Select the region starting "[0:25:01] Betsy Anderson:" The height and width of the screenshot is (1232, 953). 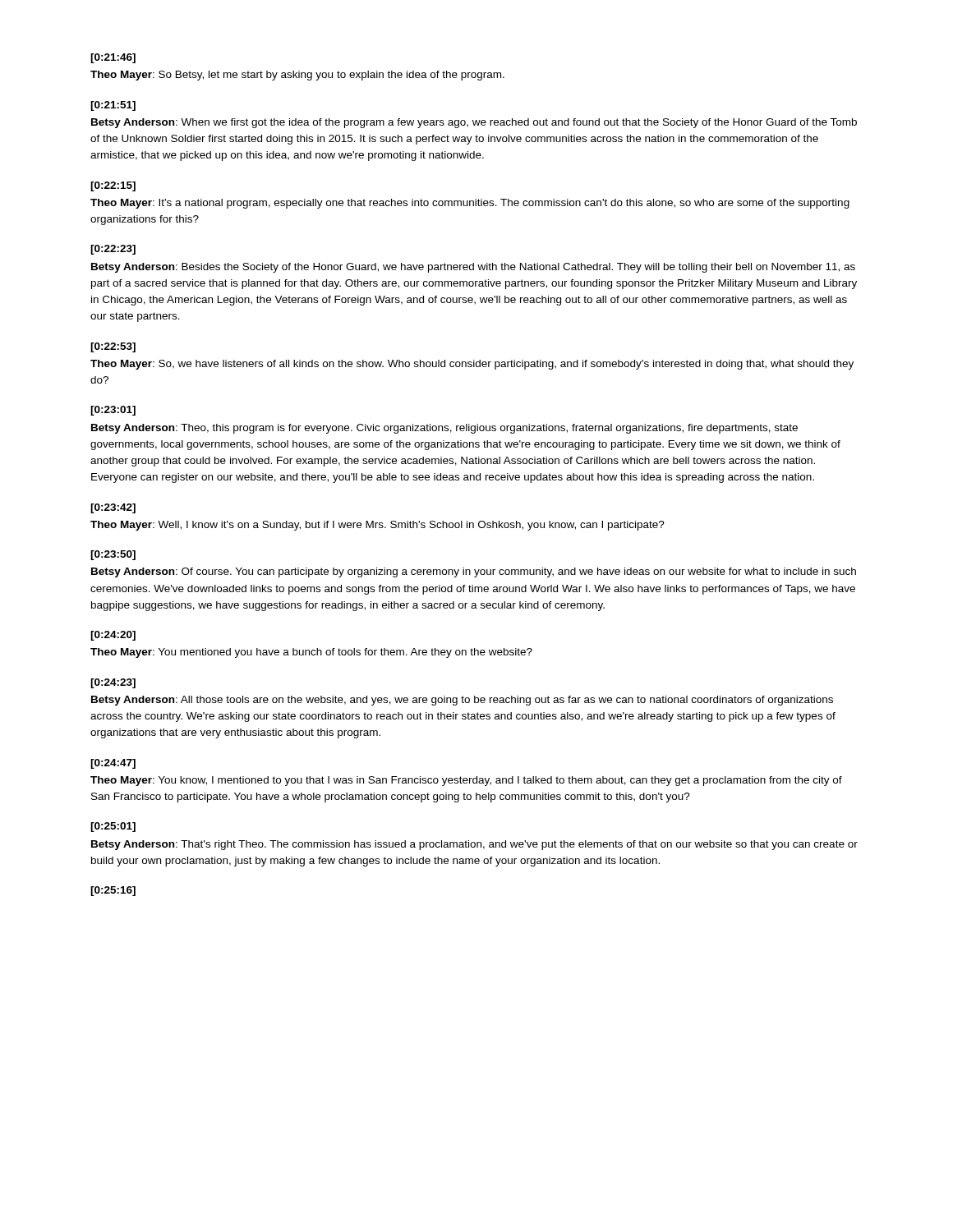click(x=476, y=844)
